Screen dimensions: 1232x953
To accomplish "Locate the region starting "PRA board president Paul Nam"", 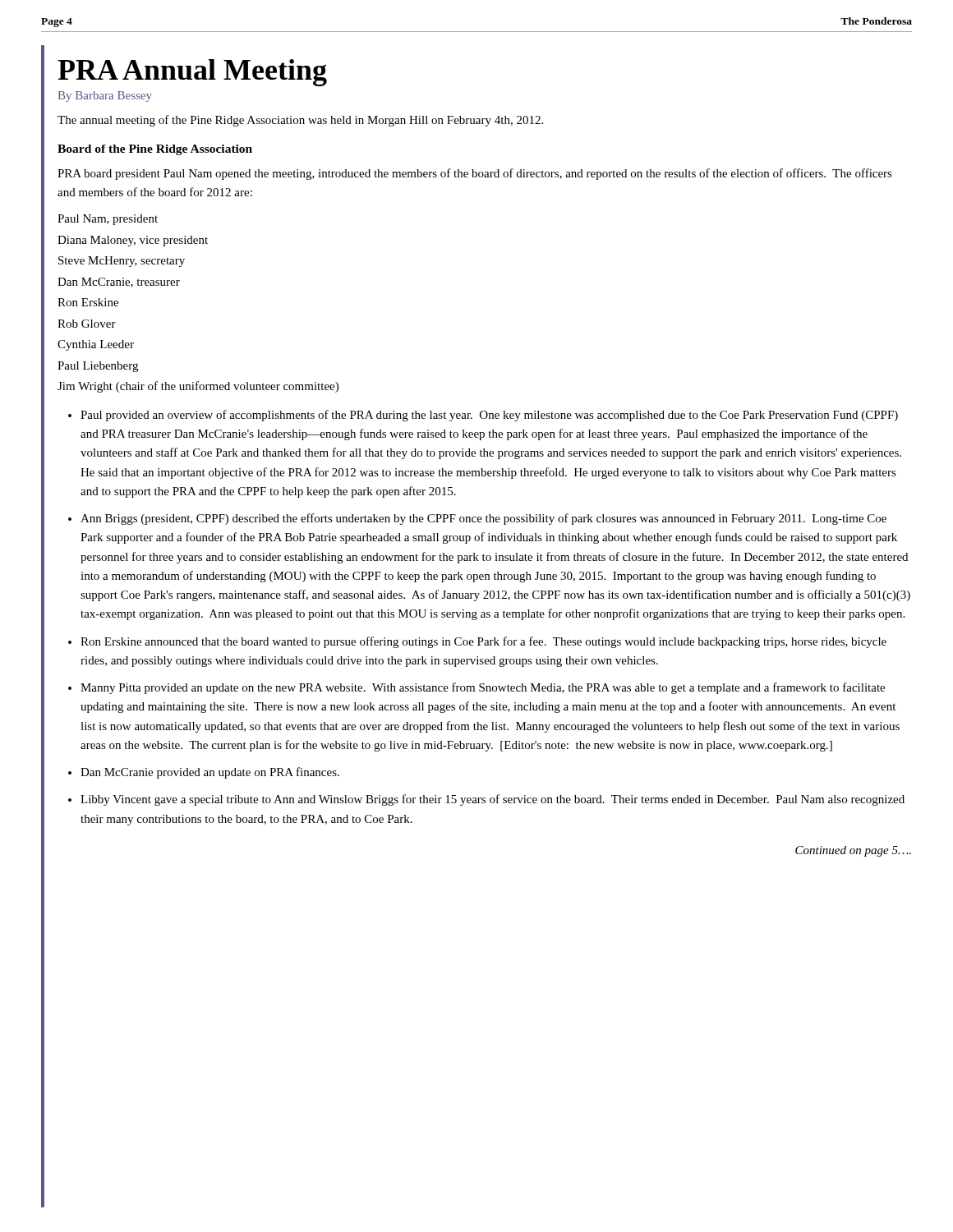I will pos(475,183).
